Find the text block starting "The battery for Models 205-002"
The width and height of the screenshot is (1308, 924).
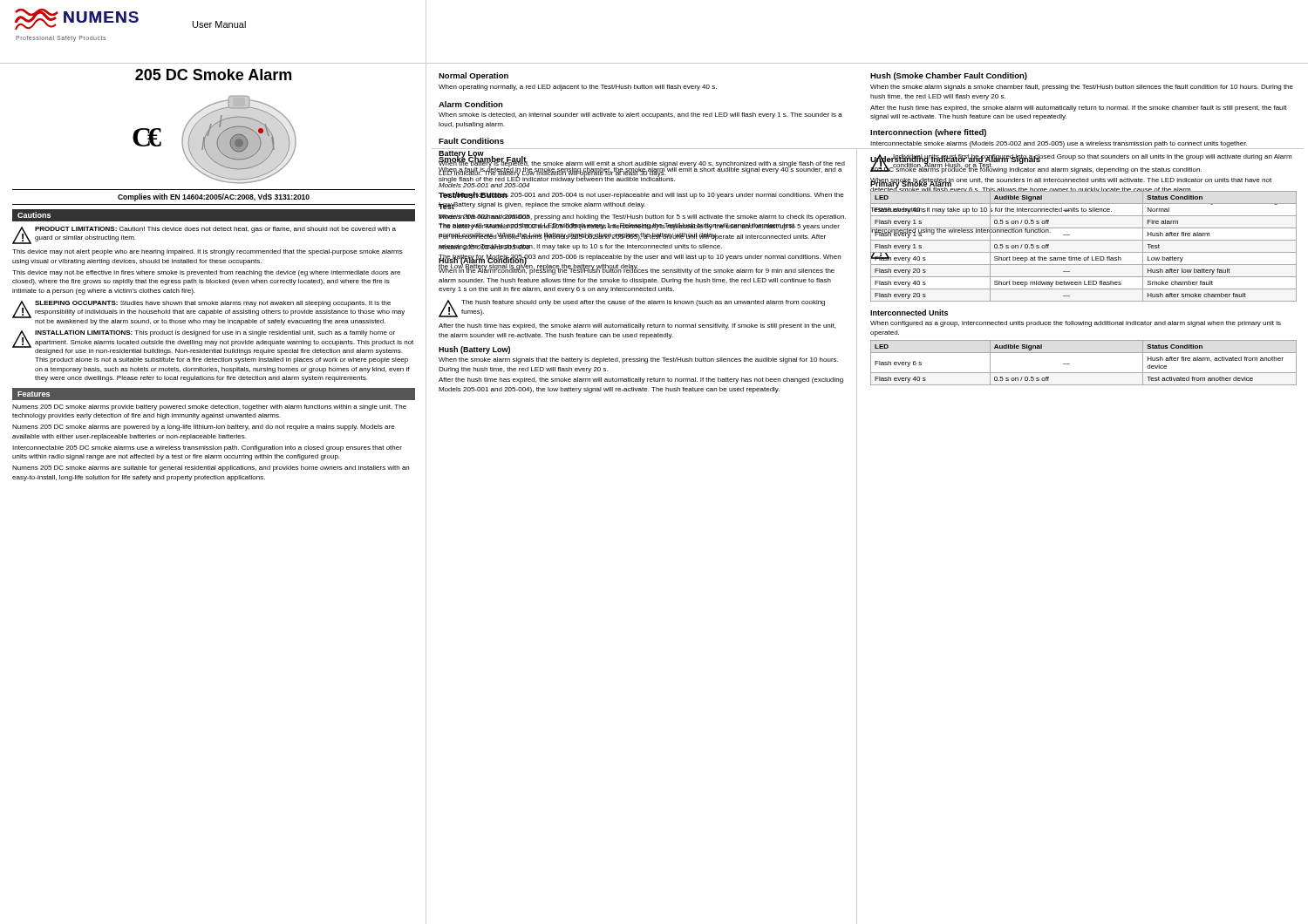click(639, 231)
